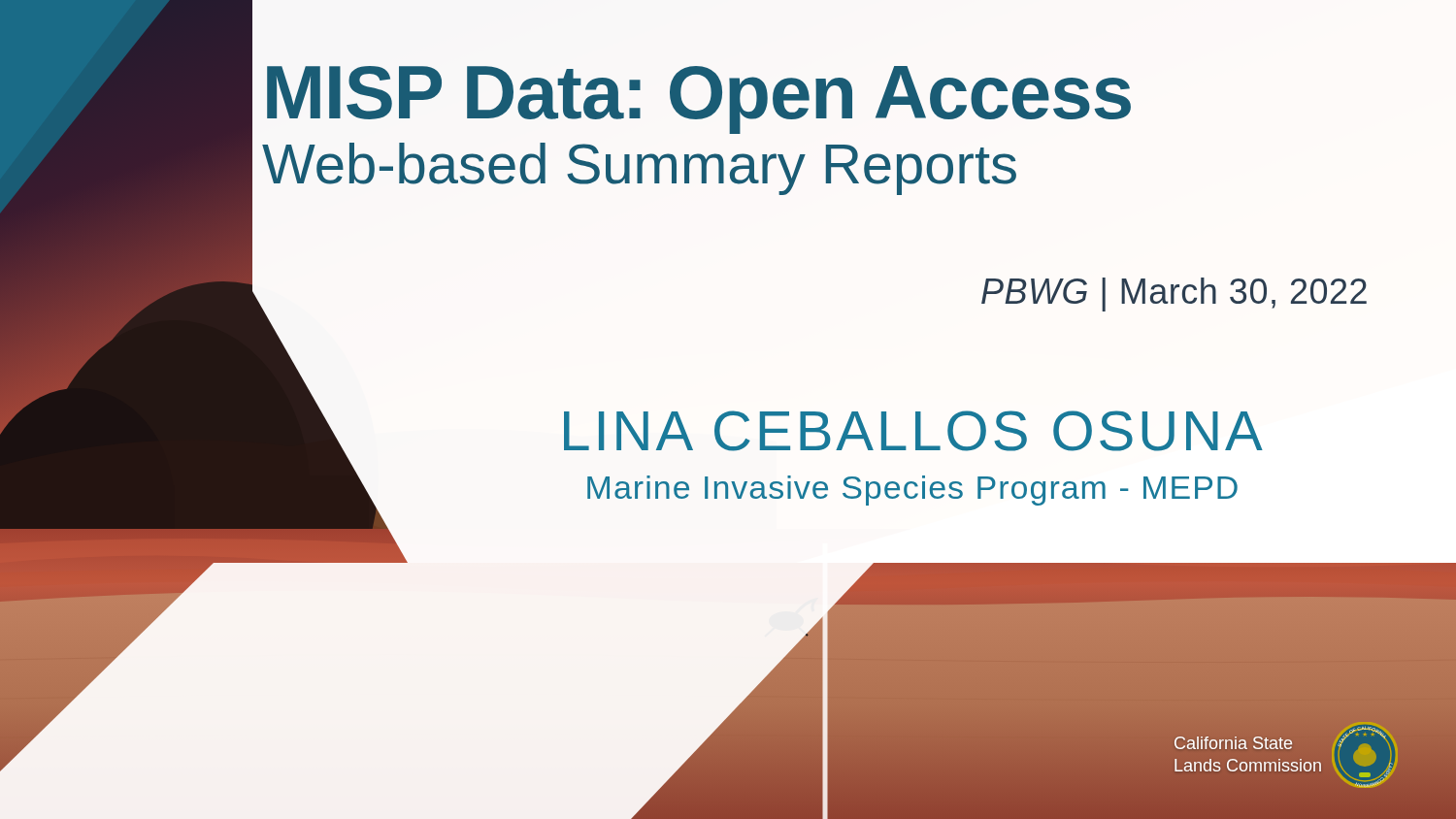Select the photo

pyautogui.click(x=728, y=410)
